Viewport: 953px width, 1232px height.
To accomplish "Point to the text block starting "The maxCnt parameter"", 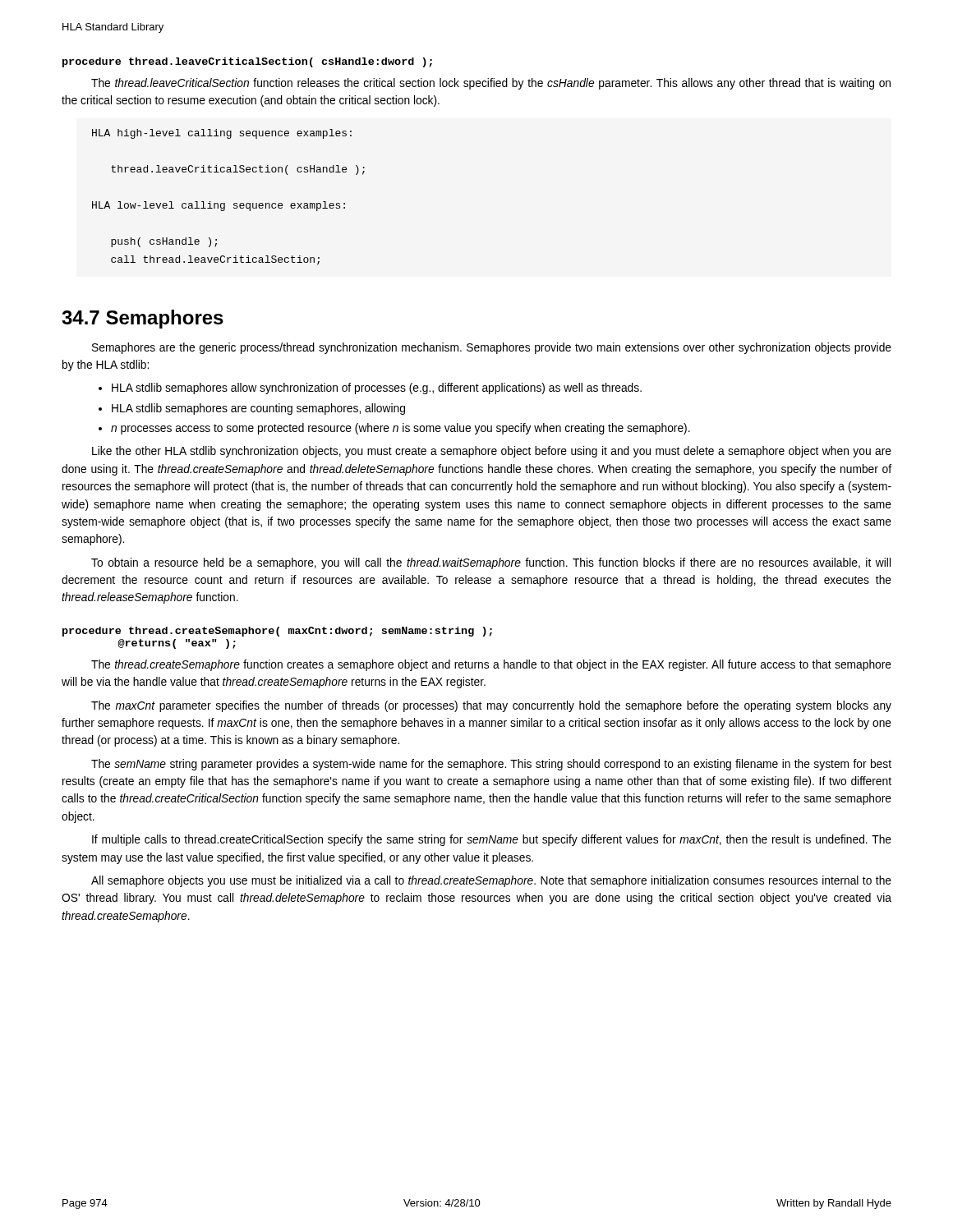I will pos(476,723).
